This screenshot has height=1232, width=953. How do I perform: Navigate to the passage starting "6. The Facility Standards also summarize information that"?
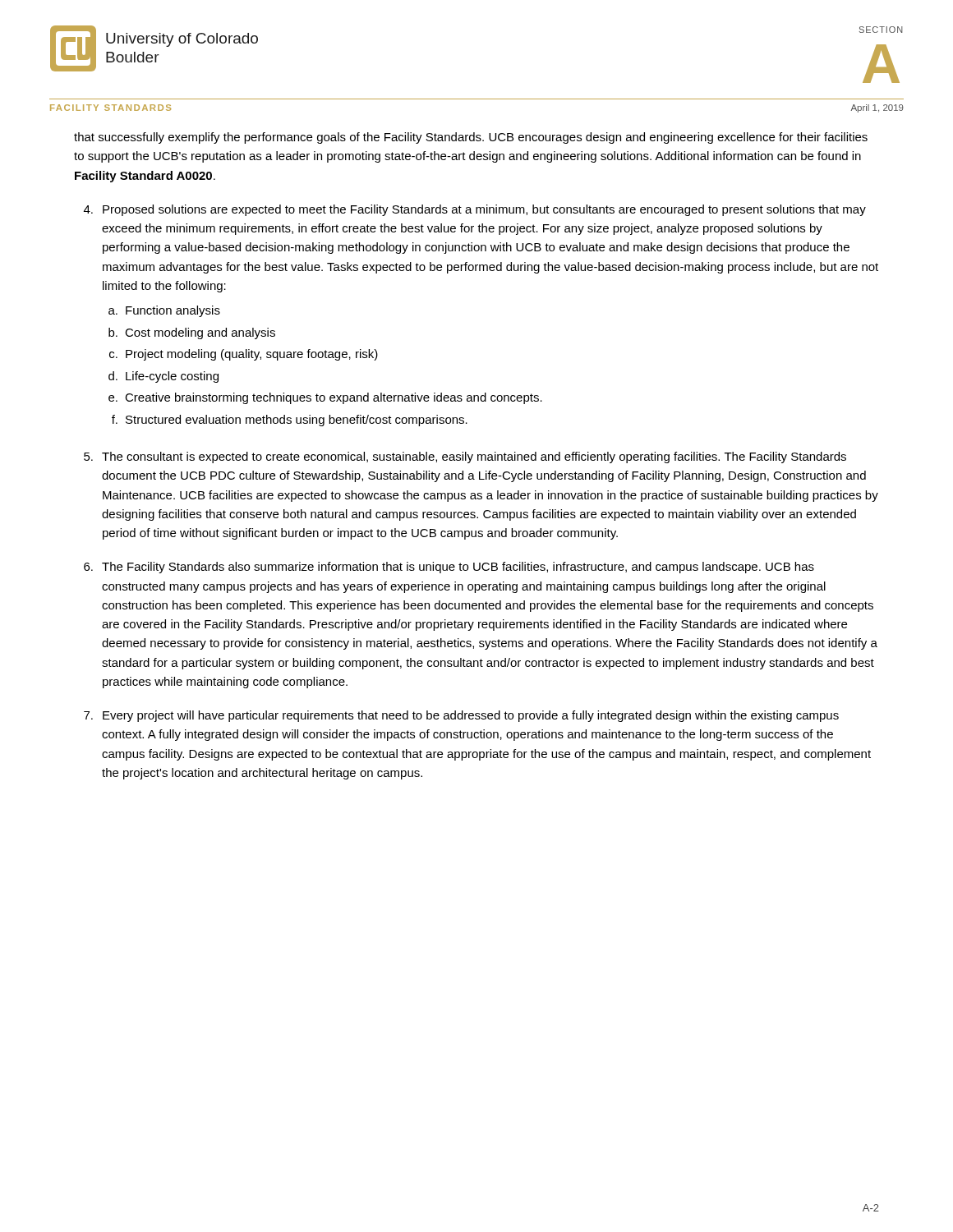[476, 624]
